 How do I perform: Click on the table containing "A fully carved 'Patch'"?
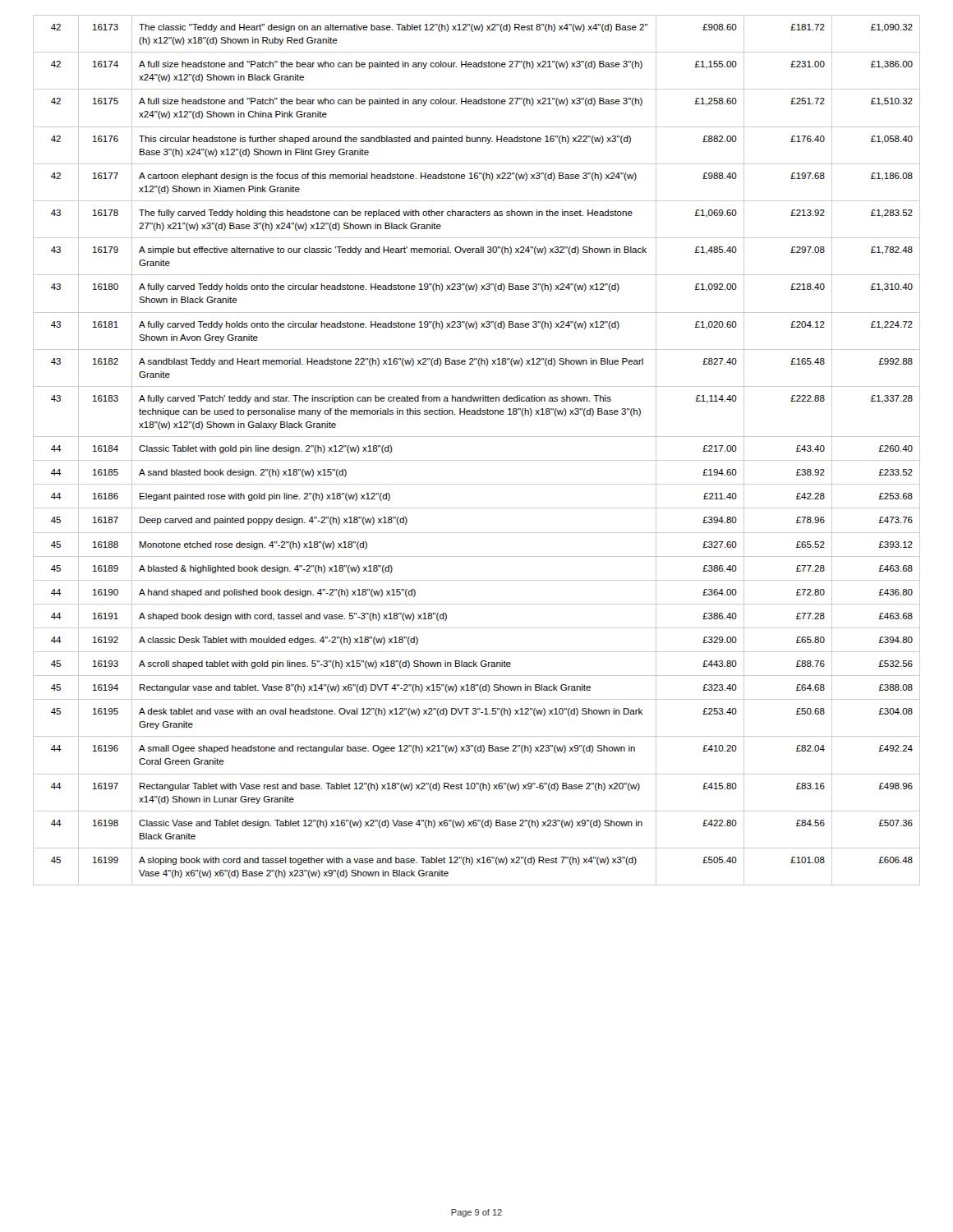click(x=476, y=450)
